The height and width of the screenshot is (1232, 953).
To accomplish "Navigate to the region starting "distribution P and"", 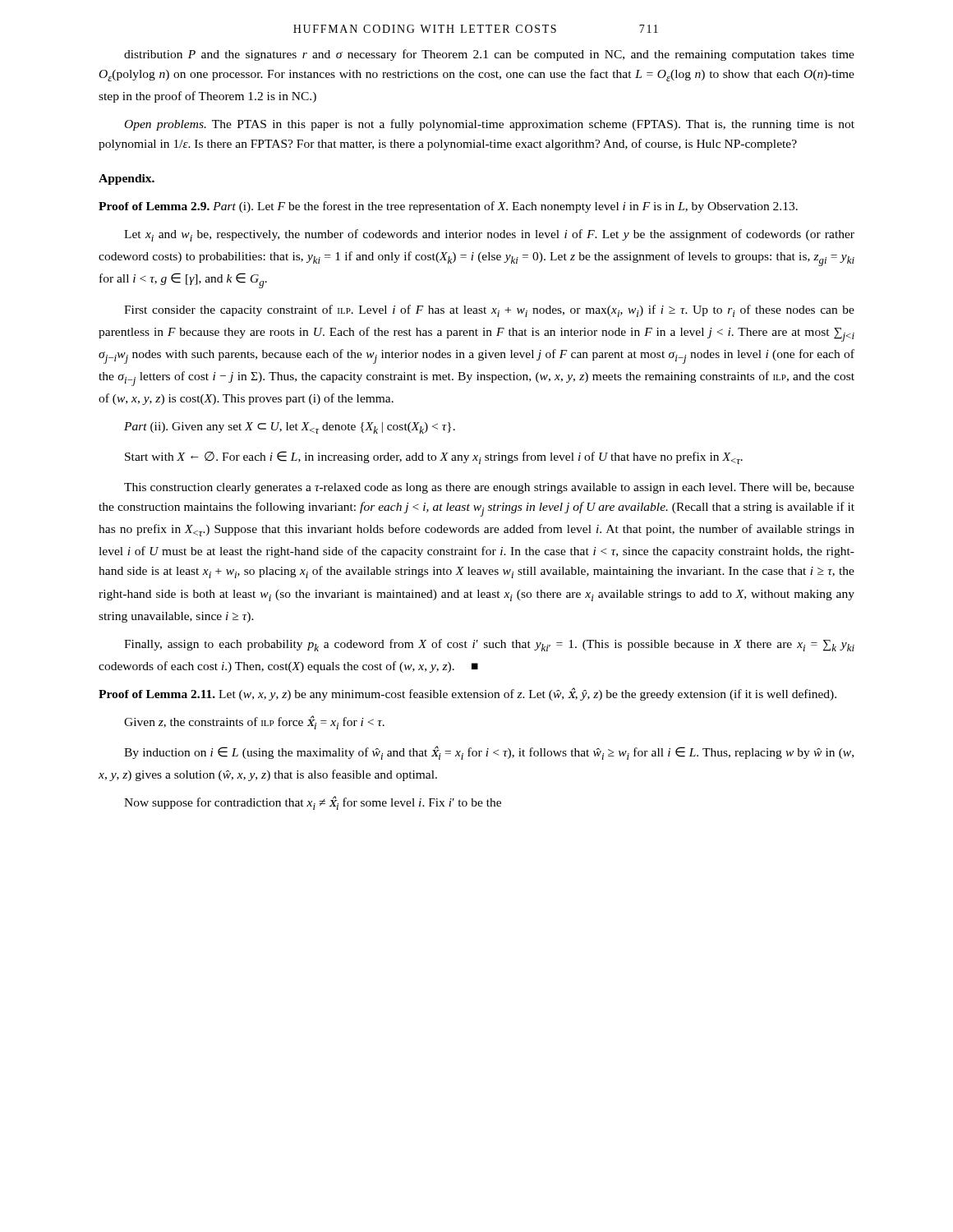I will (x=476, y=75).
